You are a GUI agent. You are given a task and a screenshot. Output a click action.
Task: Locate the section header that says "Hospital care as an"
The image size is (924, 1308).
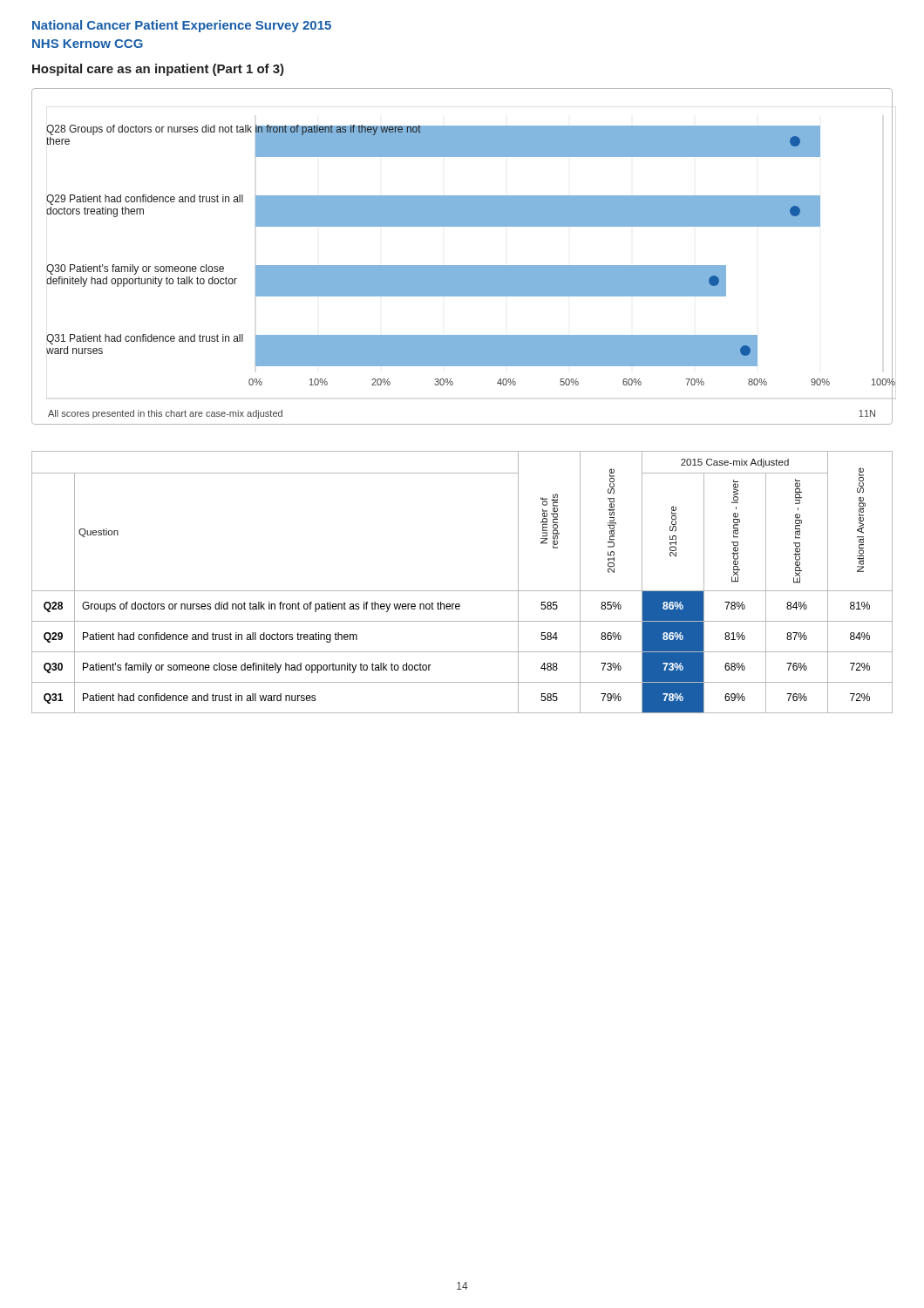coord(158,68)
